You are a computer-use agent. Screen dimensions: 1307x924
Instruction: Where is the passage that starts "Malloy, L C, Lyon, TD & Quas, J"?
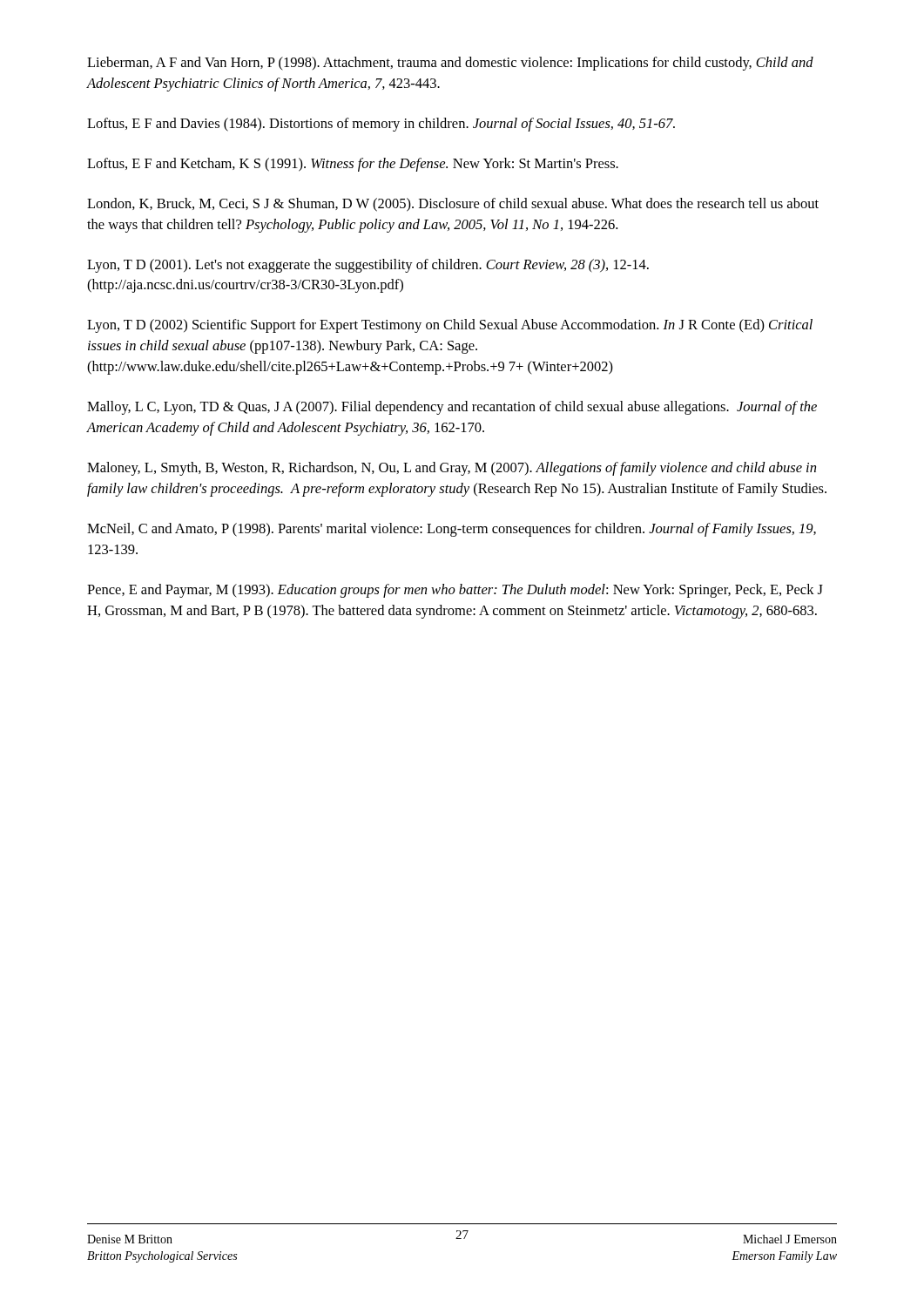452,417
